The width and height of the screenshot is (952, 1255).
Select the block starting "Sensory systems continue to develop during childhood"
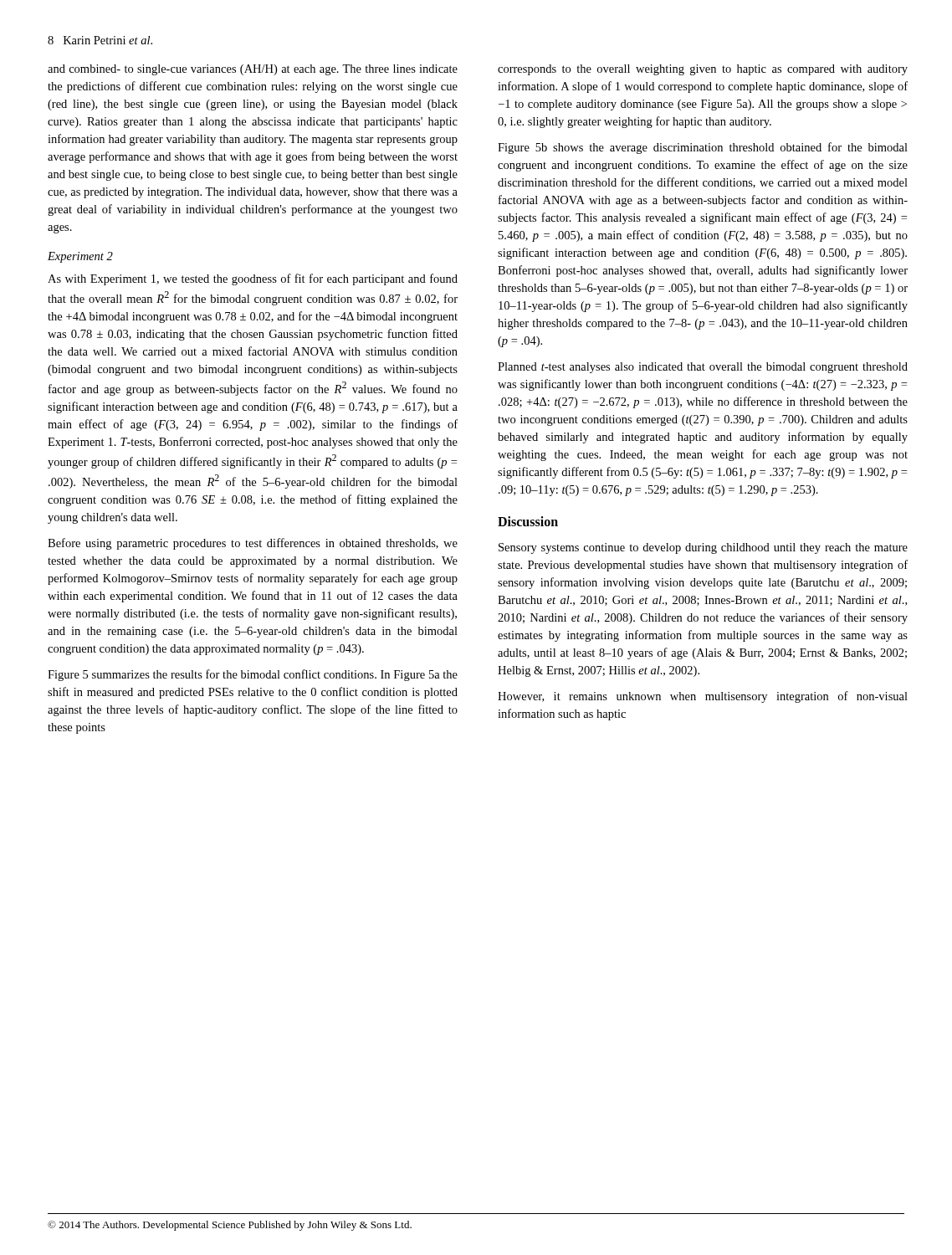click(x=703, y=631)
